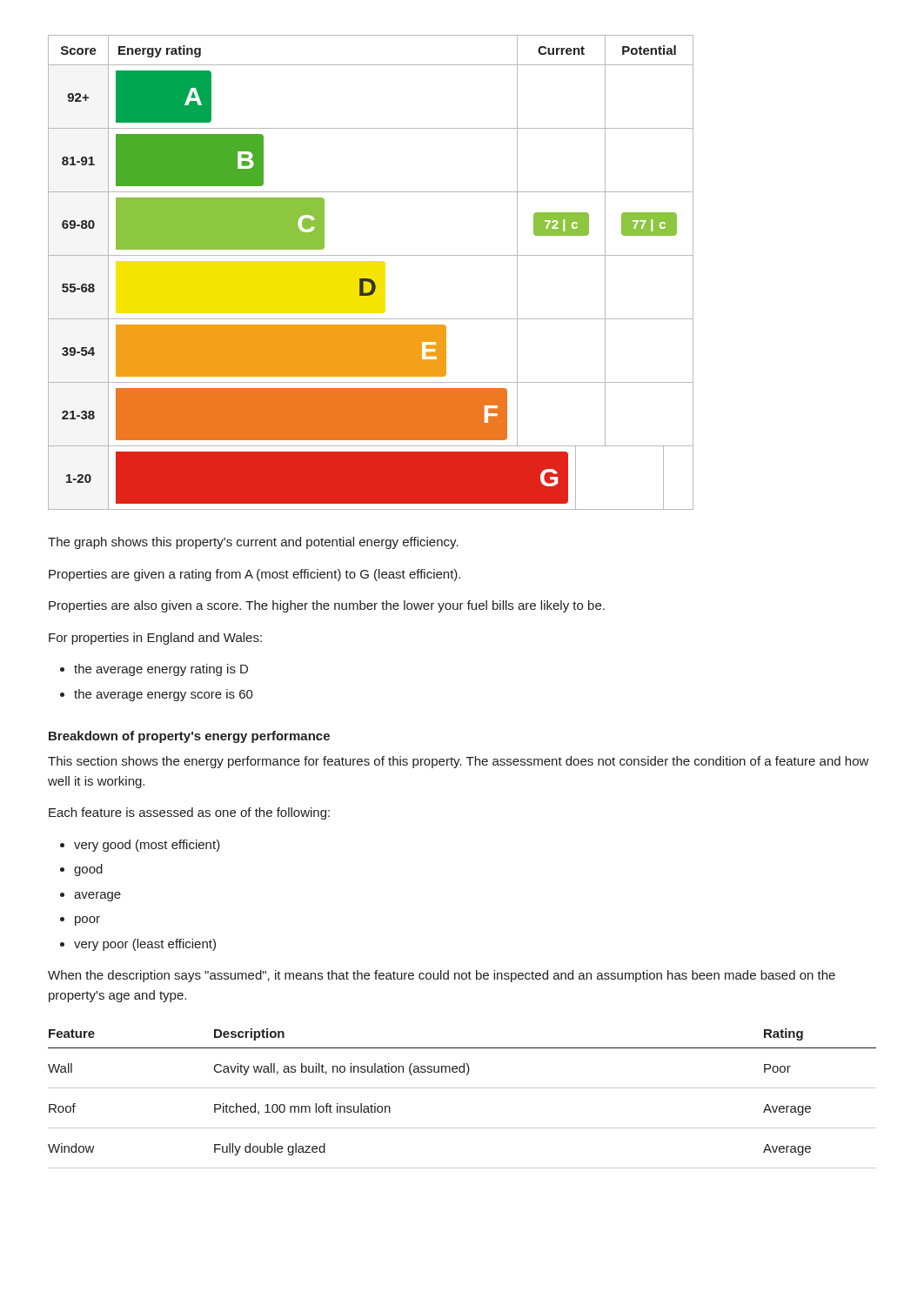Point to the text starting "Each feature is"
Image resolution: width=924 pixels, height=1305 pixels.
click(x=189, y=812)
